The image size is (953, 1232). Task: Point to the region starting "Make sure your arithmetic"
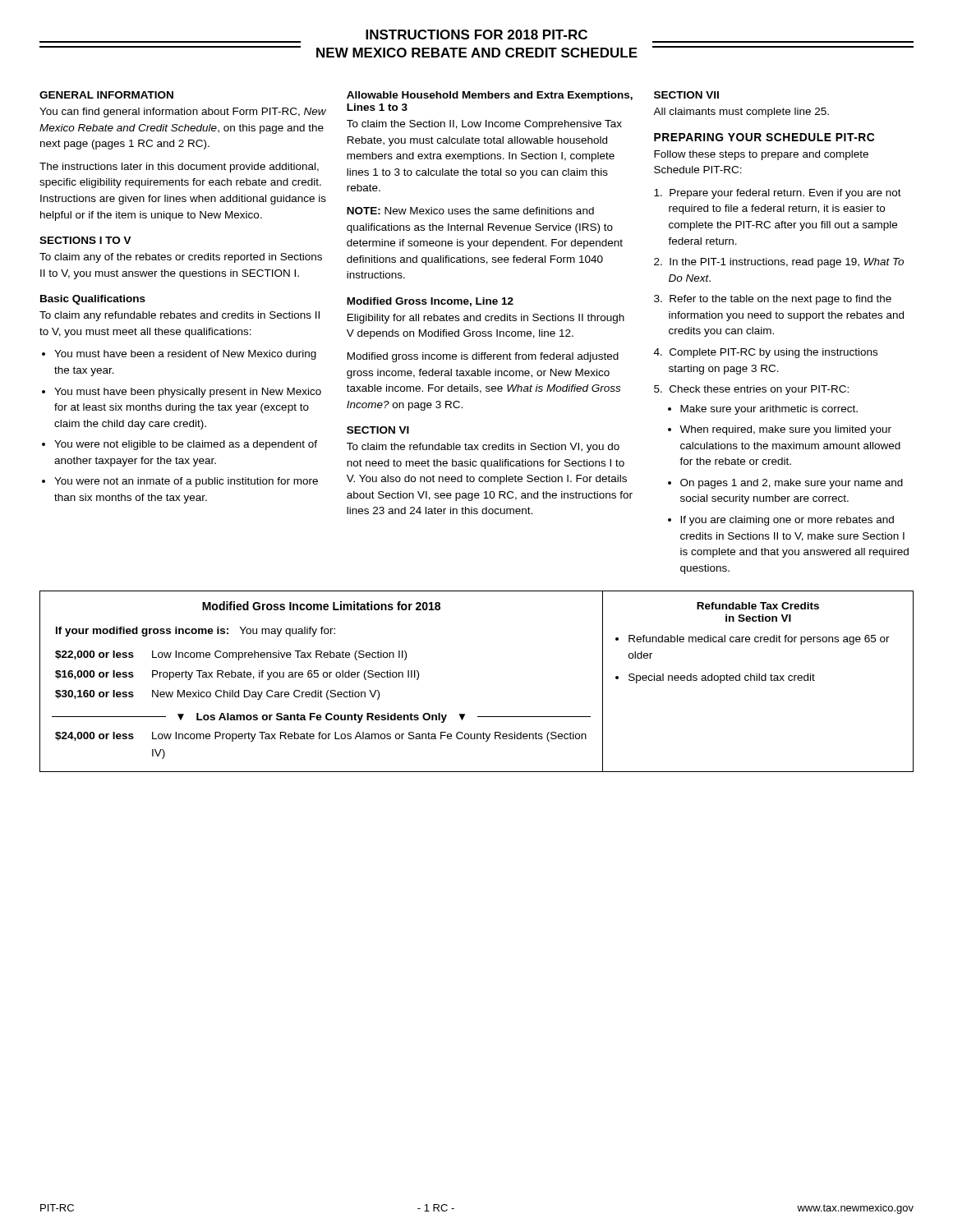(791, 488)
